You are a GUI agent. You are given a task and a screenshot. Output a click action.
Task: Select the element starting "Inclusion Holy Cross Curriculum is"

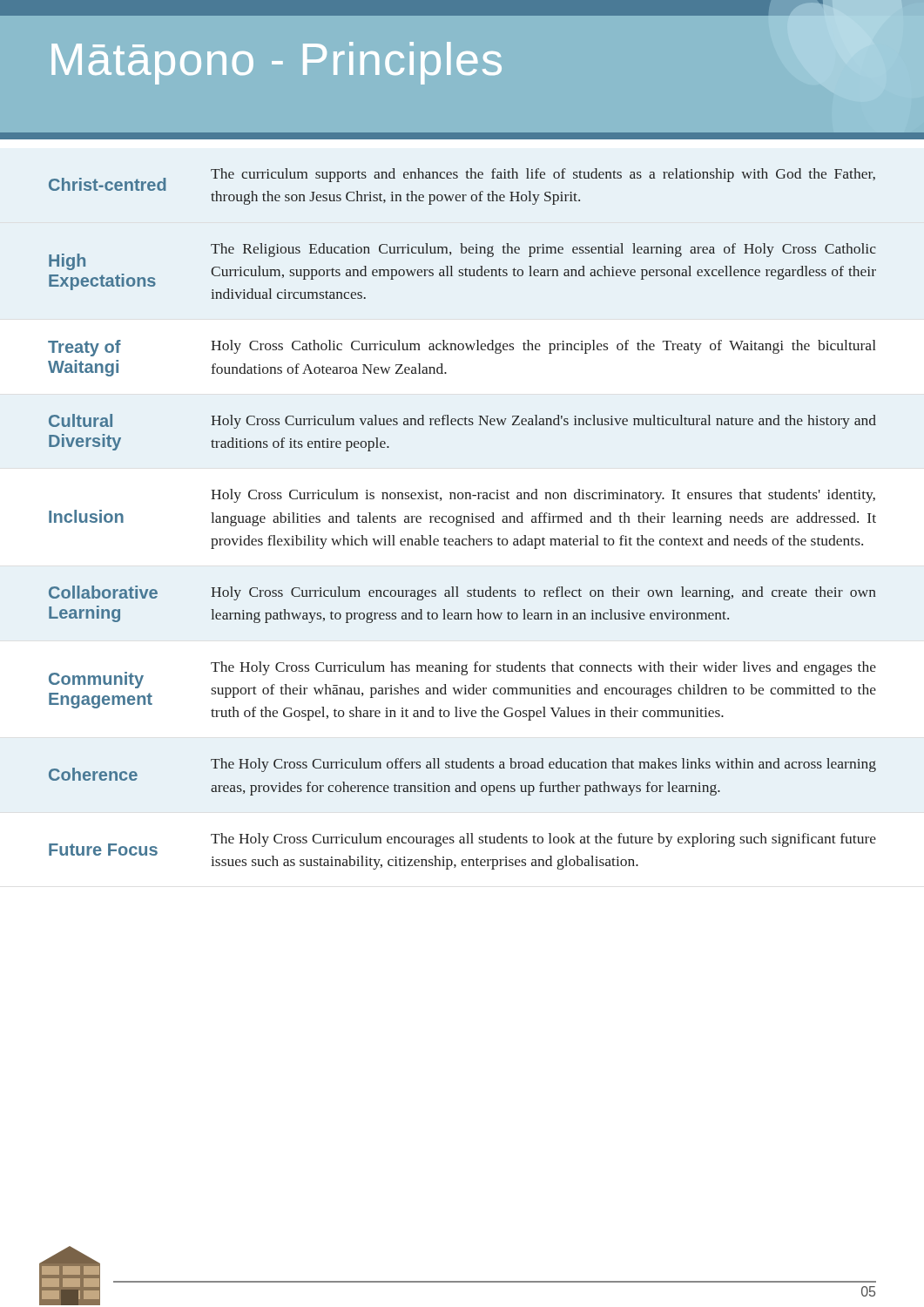point(462,517)
